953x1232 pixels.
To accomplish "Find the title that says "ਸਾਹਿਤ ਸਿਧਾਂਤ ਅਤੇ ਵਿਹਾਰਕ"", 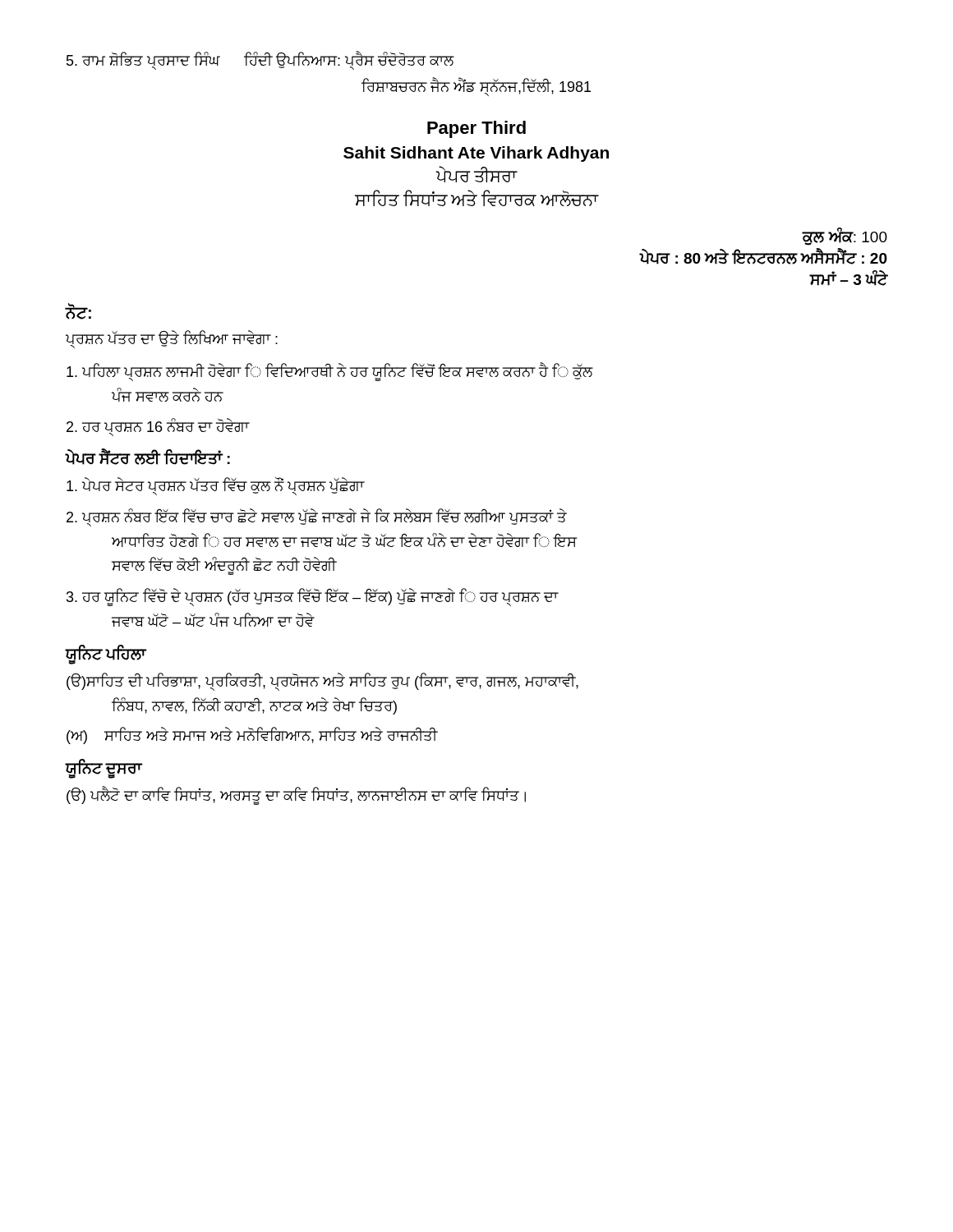I will (476, 200).
